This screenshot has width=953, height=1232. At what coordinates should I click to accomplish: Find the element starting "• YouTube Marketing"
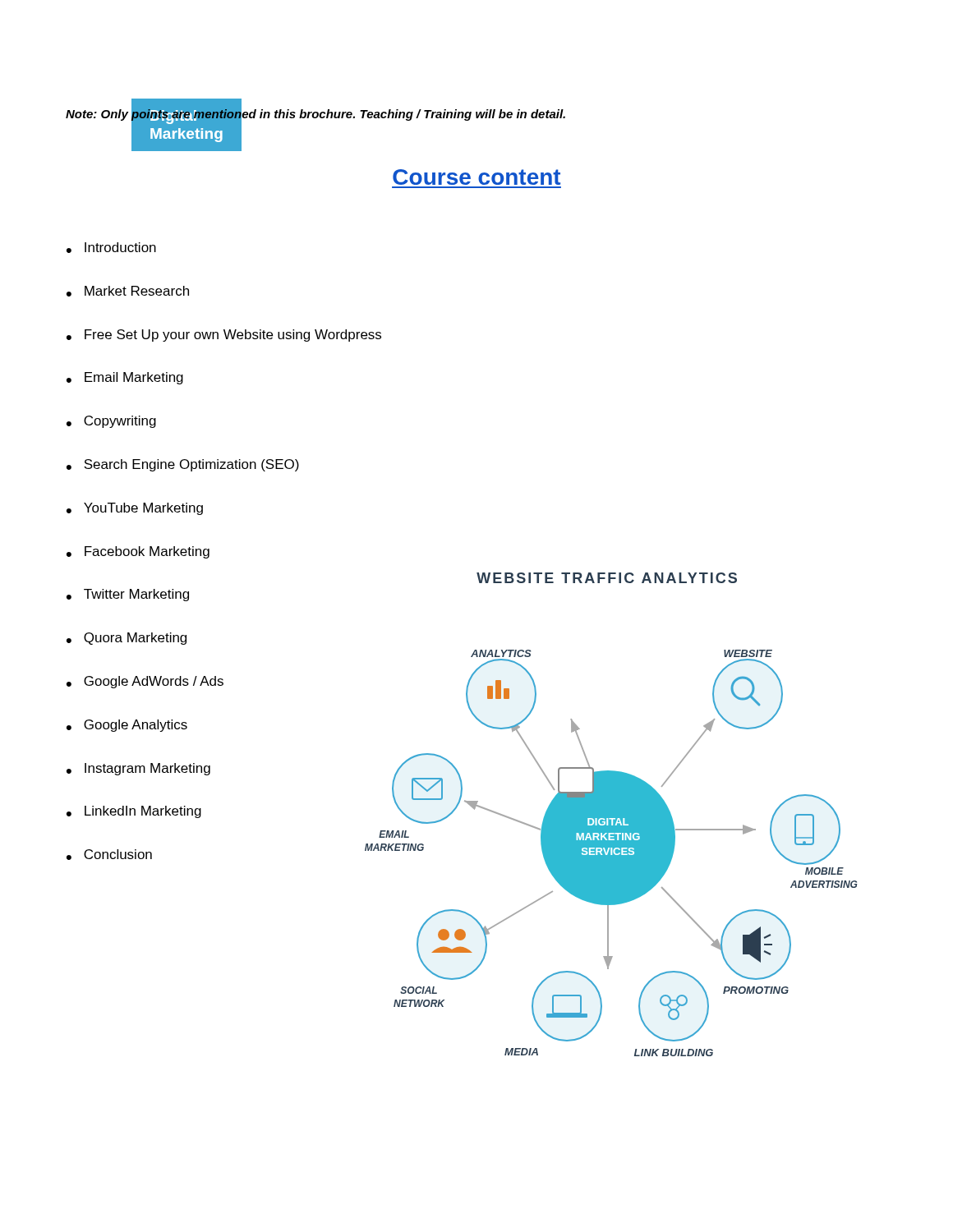[135, 511]
